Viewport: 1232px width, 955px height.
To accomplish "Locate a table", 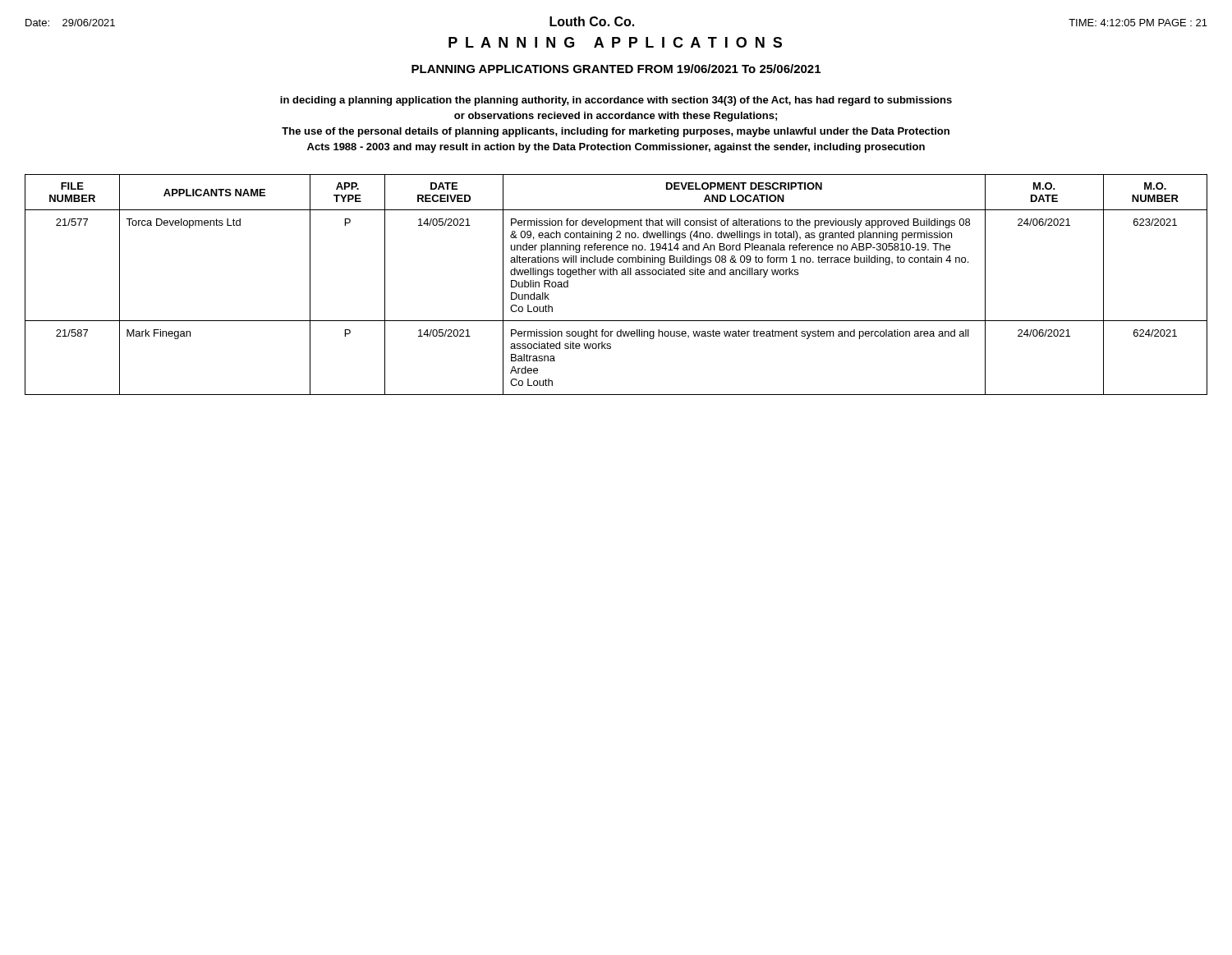I will (616, 276).
